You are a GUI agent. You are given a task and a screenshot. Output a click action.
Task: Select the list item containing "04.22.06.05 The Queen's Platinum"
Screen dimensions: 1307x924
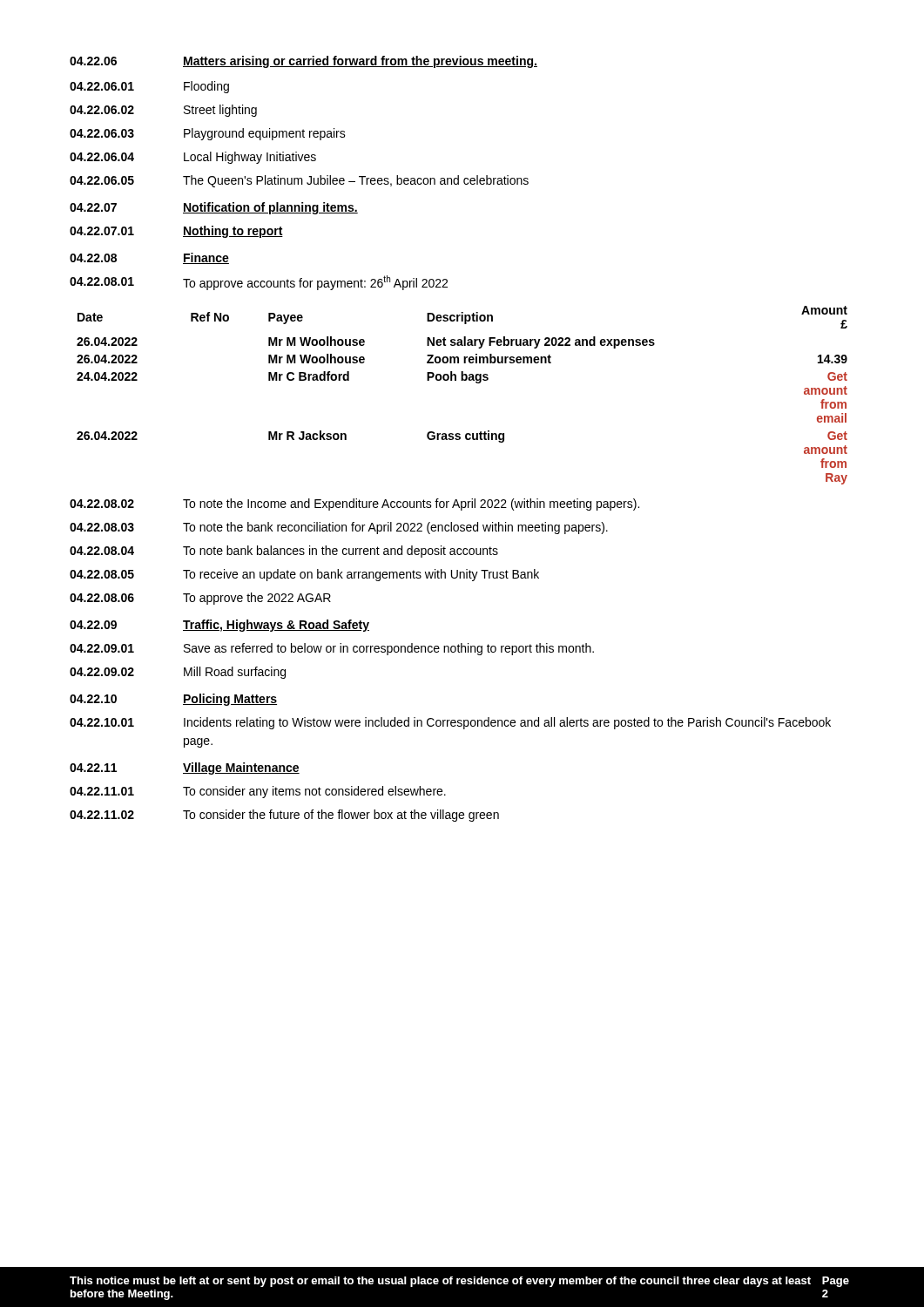click(x=462, y=181)
